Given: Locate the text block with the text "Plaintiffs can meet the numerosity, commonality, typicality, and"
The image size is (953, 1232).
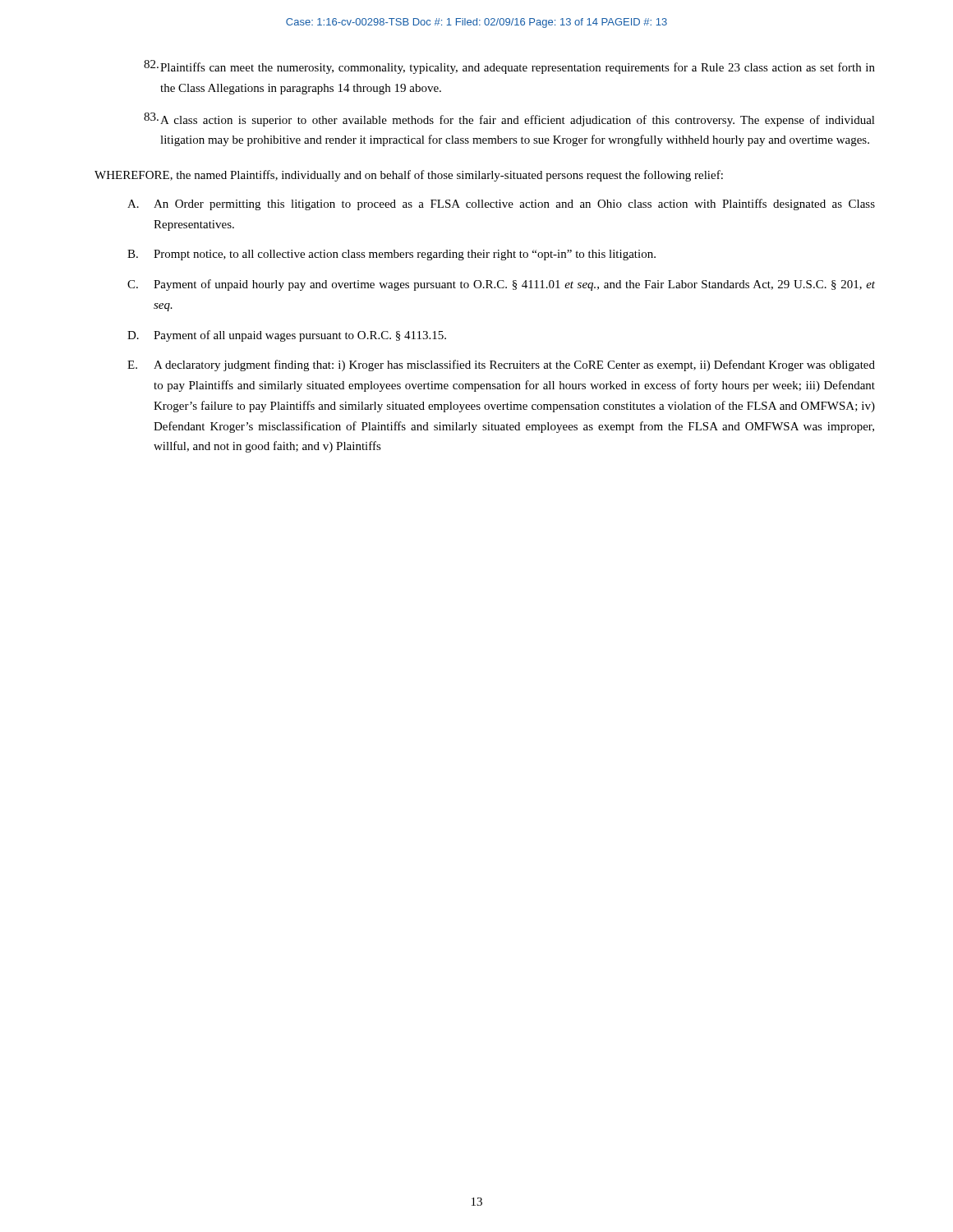Looking at the screenshot, I should point(485,78).
